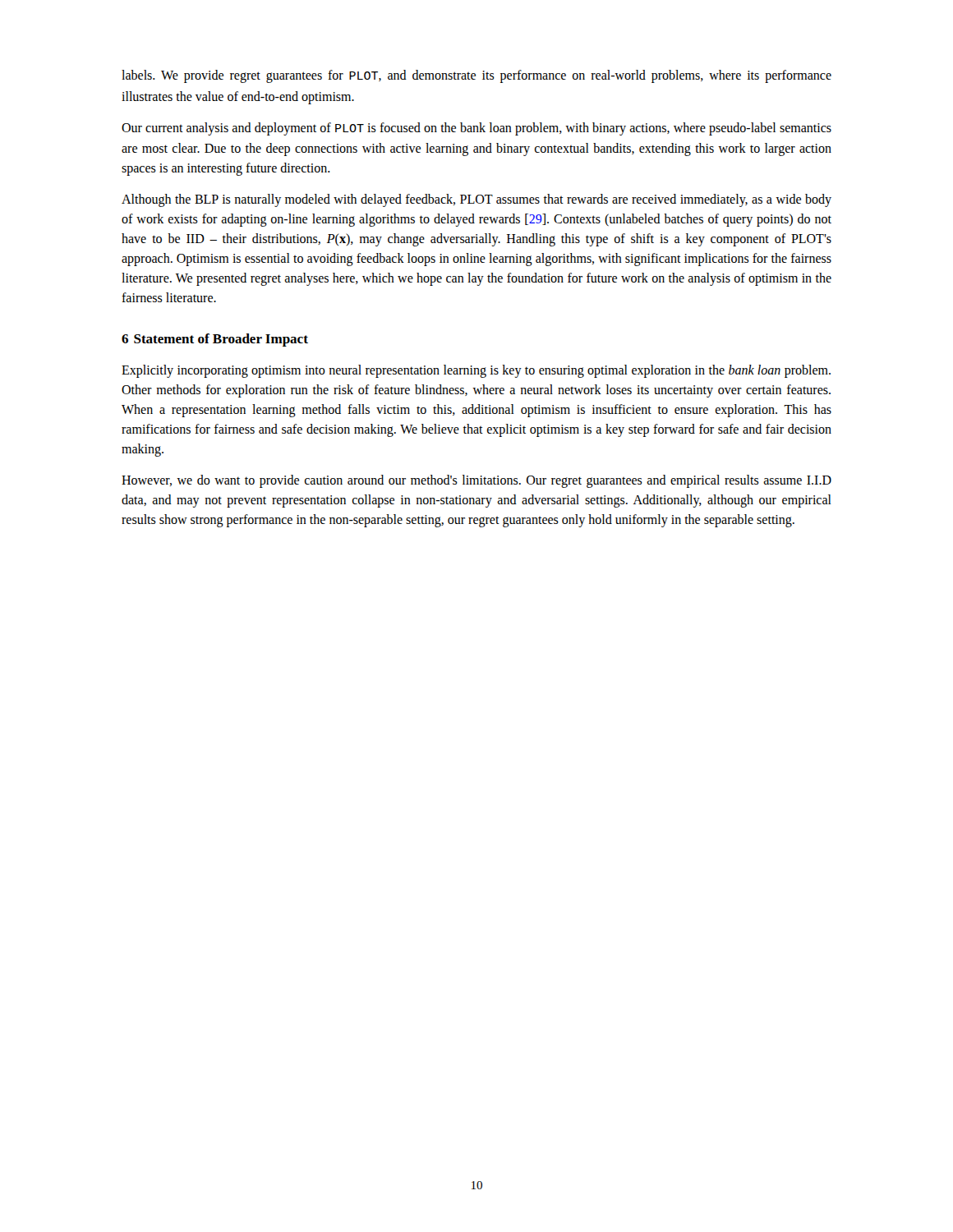Navigate to the text block starting "Although the BLP is naturally modeled with"
This screenshot has width=953, height=1232.
click(476, 249)
